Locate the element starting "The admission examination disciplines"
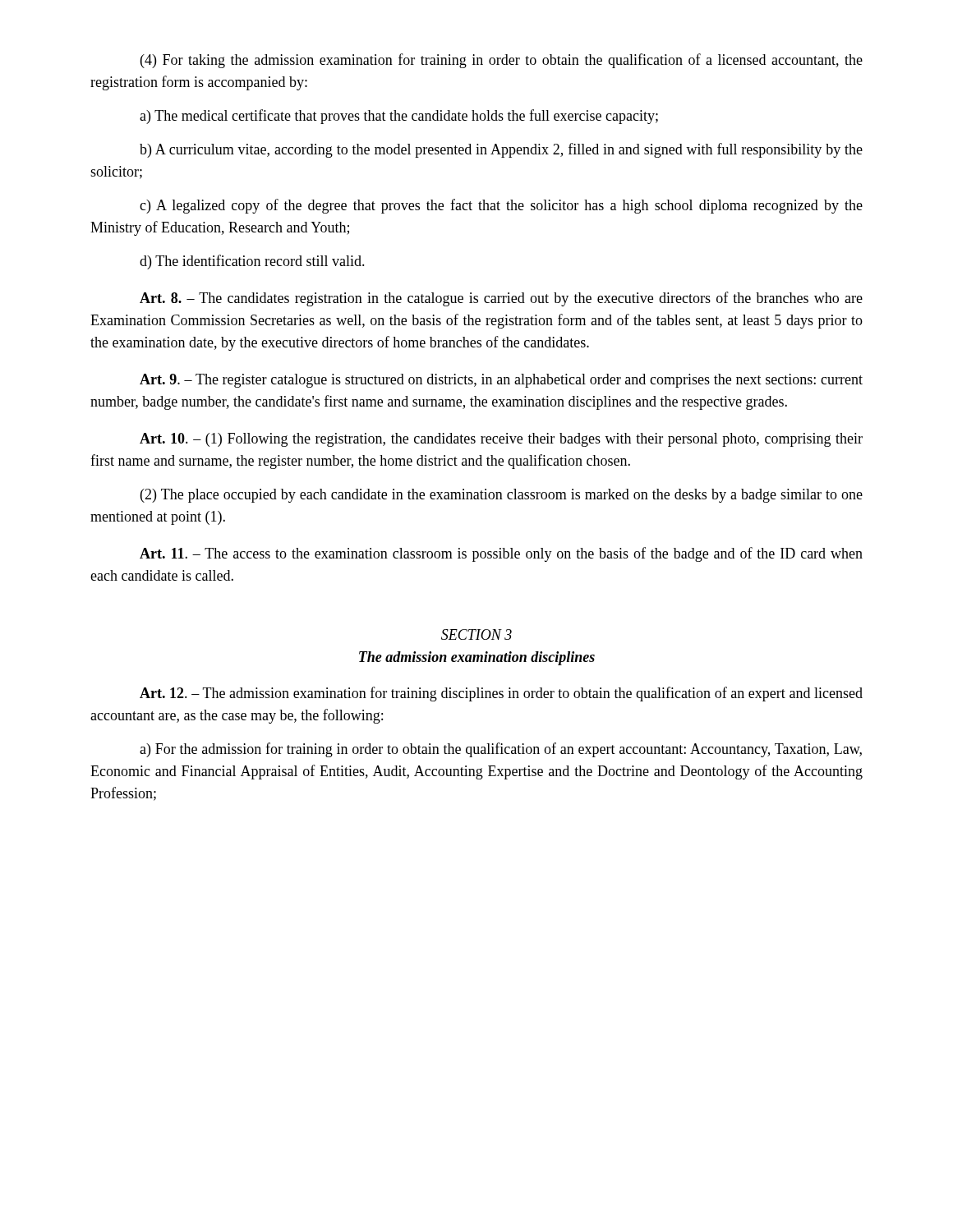The image size is (953, 1232). click(476, 657)
